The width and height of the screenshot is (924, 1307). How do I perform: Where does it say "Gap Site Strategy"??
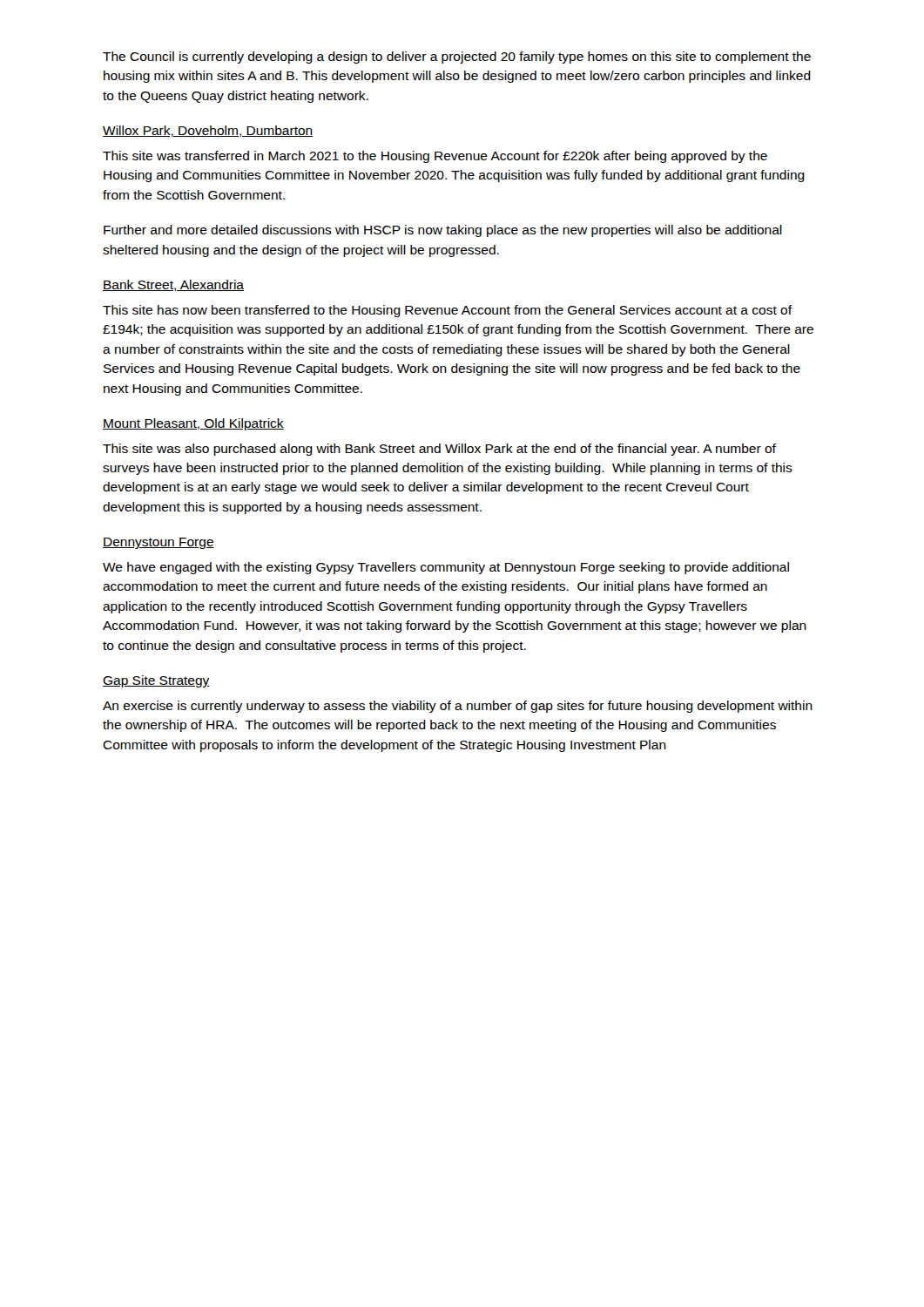(x=156, y=681)
